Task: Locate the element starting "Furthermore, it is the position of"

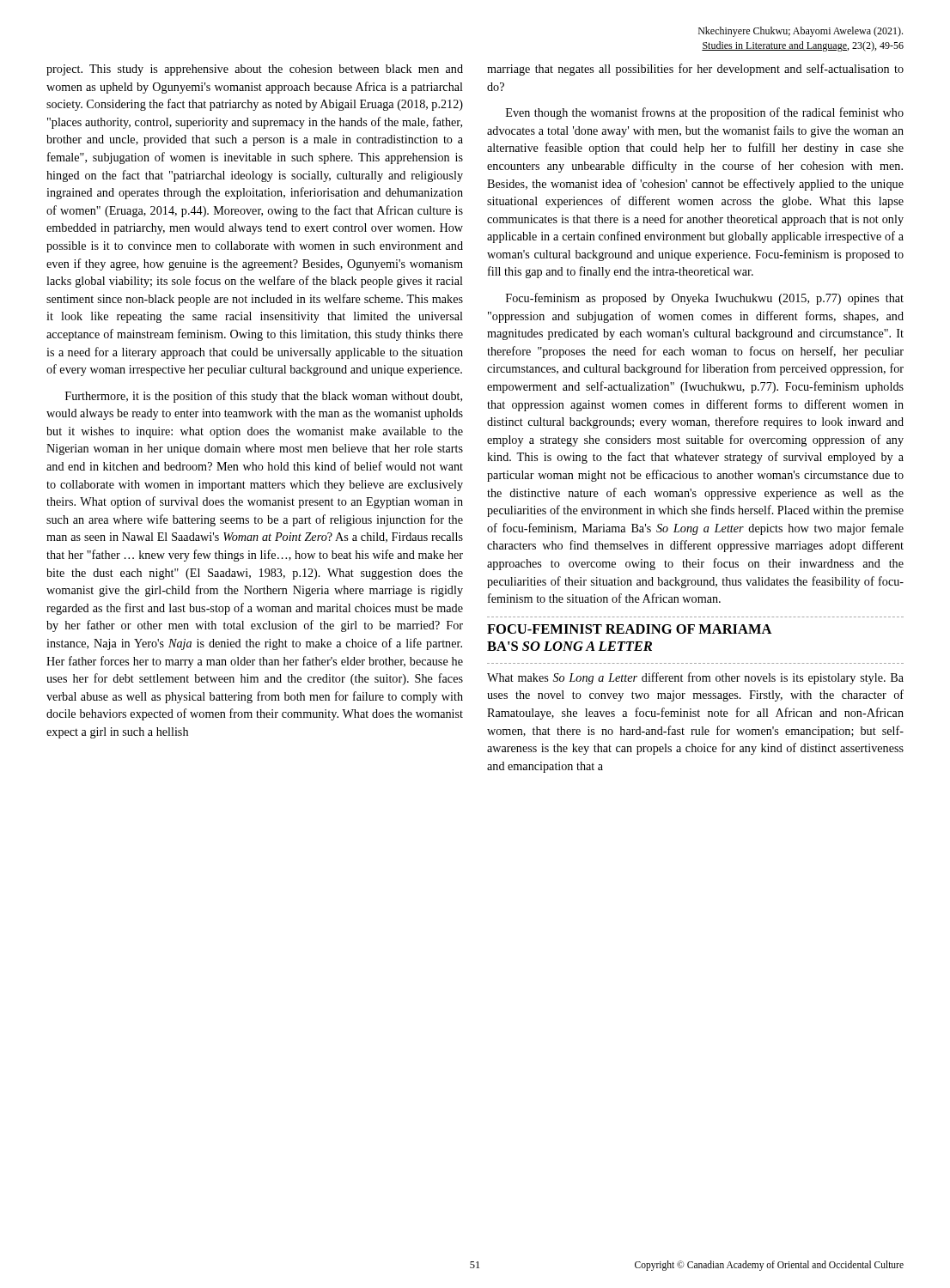Action: coord(255,564)
